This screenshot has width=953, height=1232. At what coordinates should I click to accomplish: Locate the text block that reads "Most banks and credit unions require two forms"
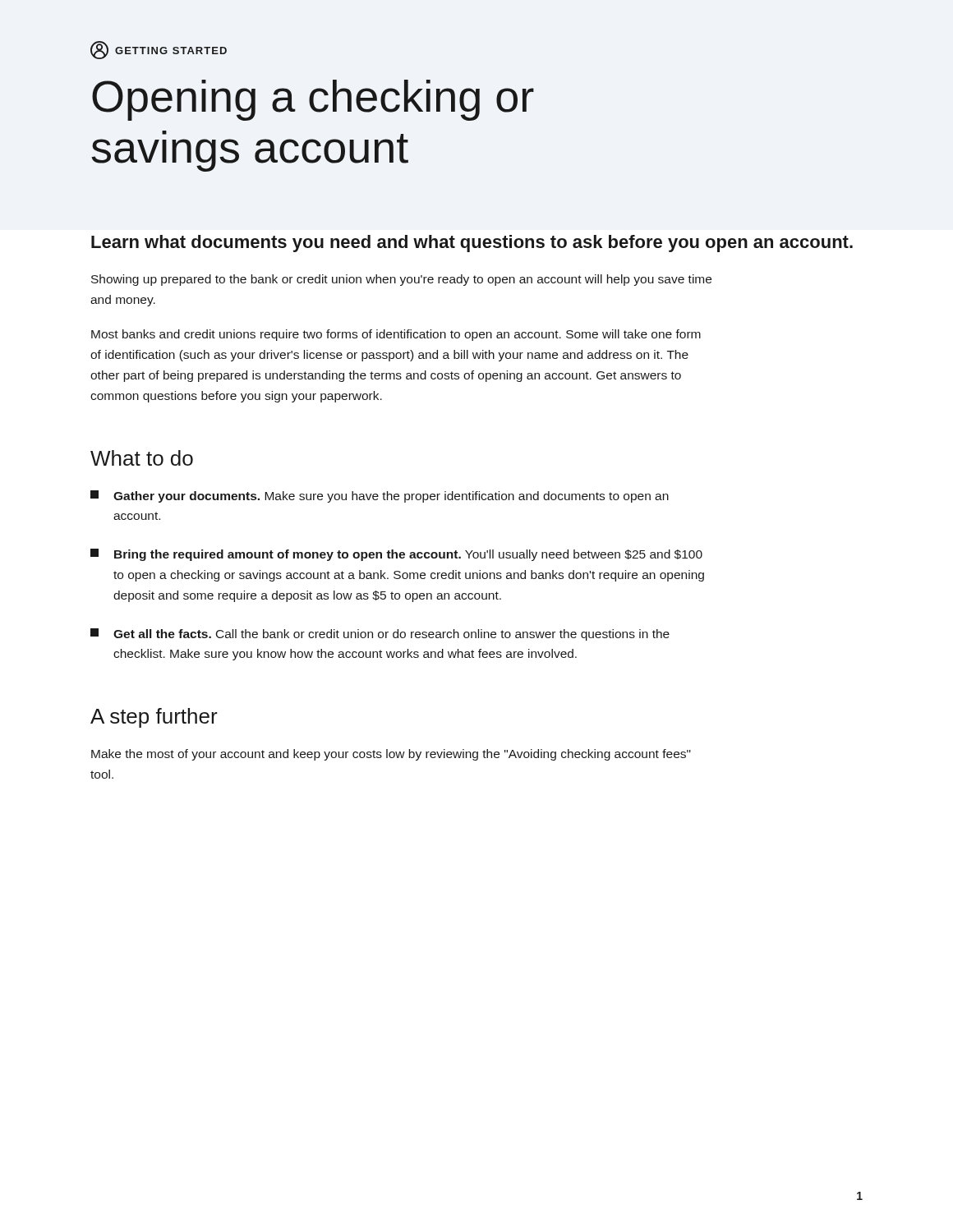tap(403, 366)
